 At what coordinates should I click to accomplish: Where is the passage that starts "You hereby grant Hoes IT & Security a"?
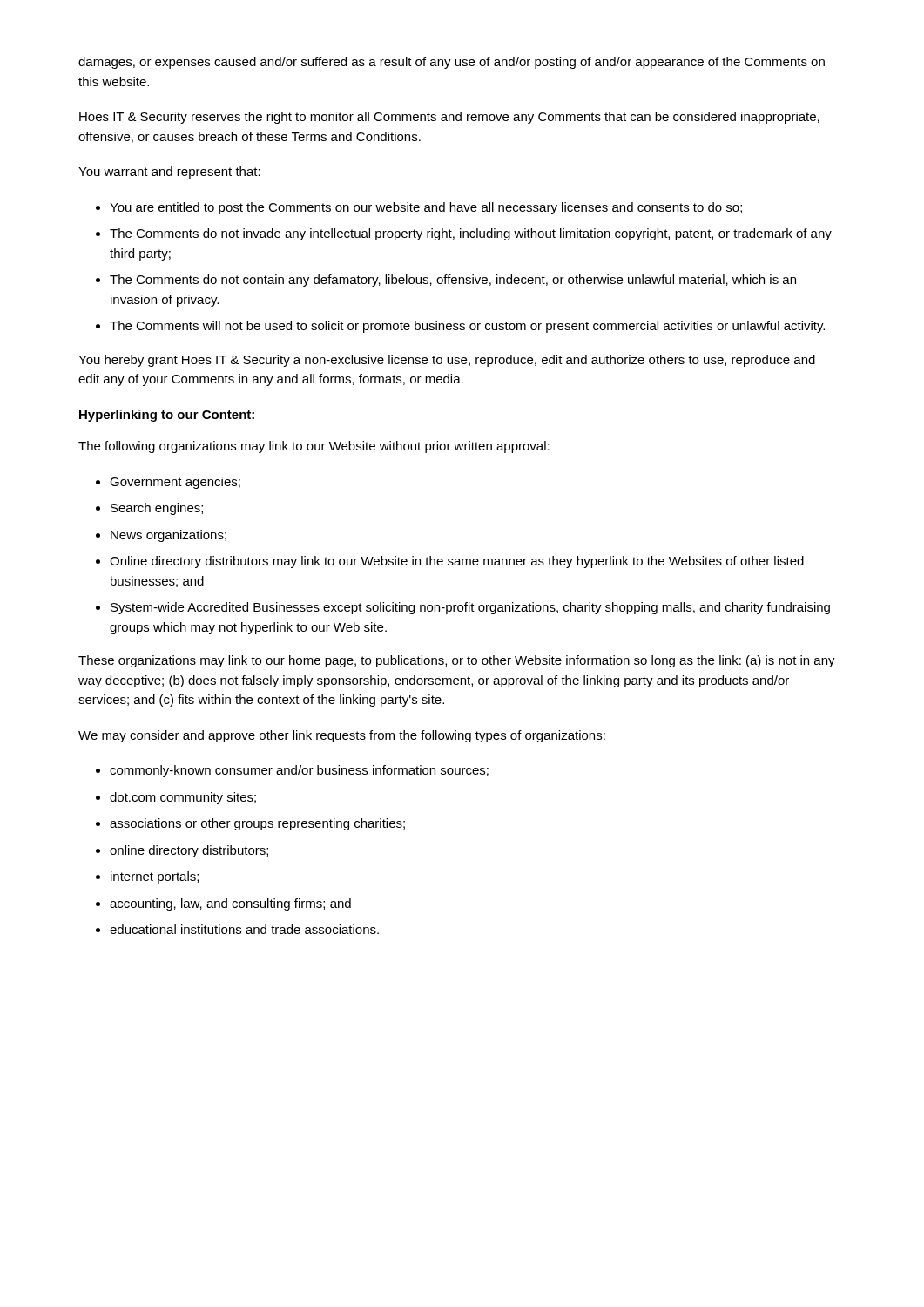447,369
